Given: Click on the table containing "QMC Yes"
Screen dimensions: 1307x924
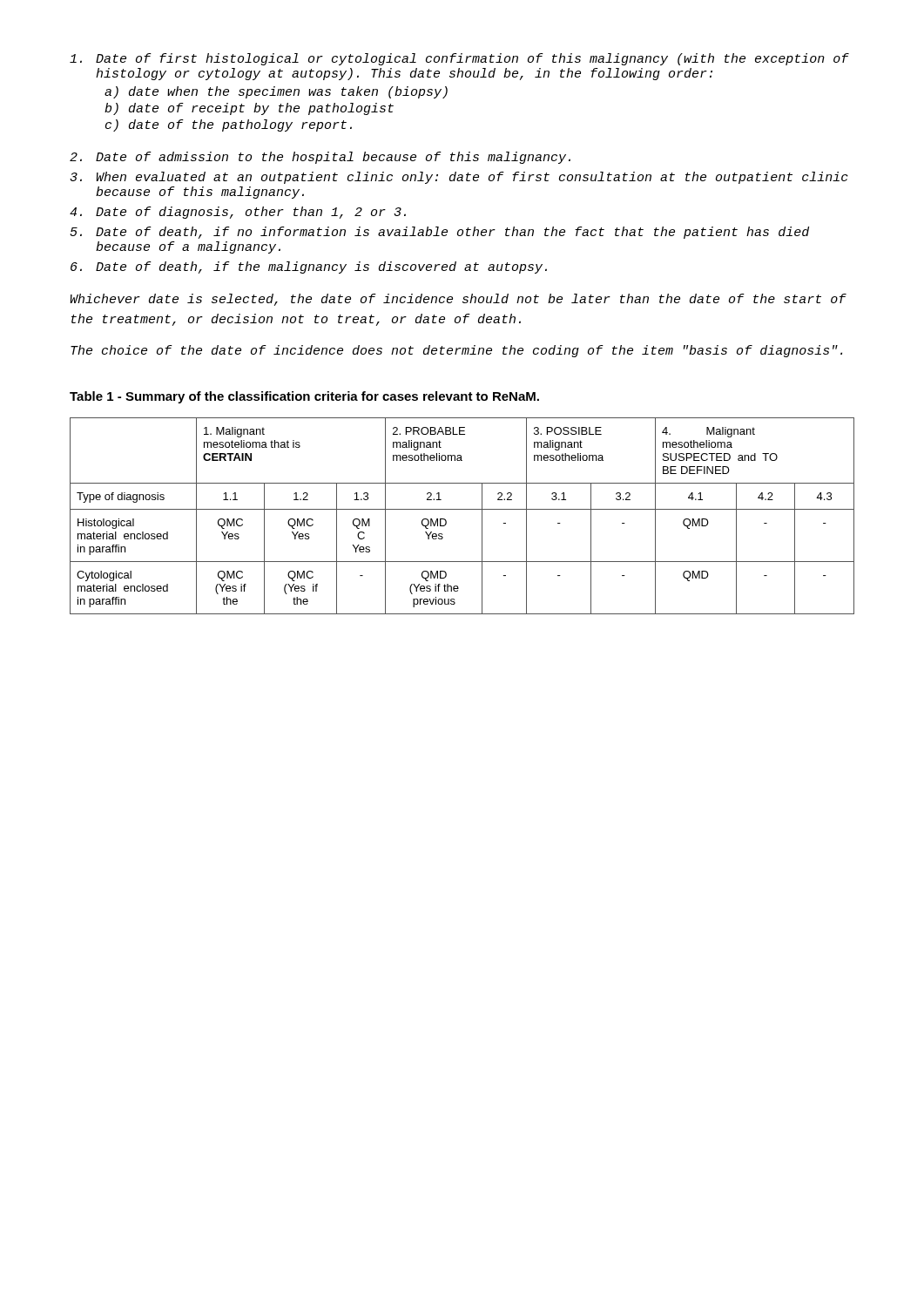Looking at the screenshot, I should 462,515.
